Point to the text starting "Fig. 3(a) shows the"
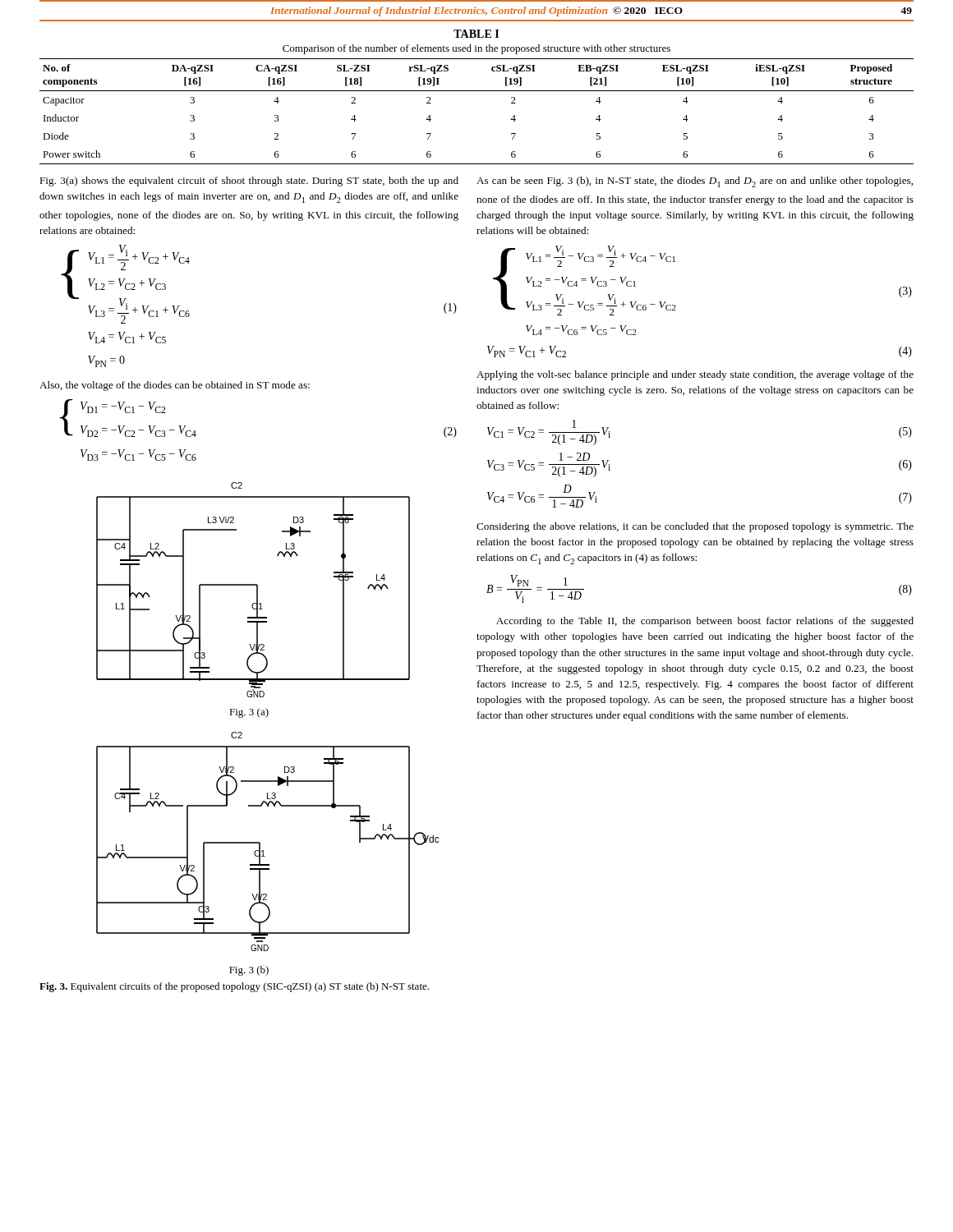Viewport: 953px width, 1232px height. [249, 205]
